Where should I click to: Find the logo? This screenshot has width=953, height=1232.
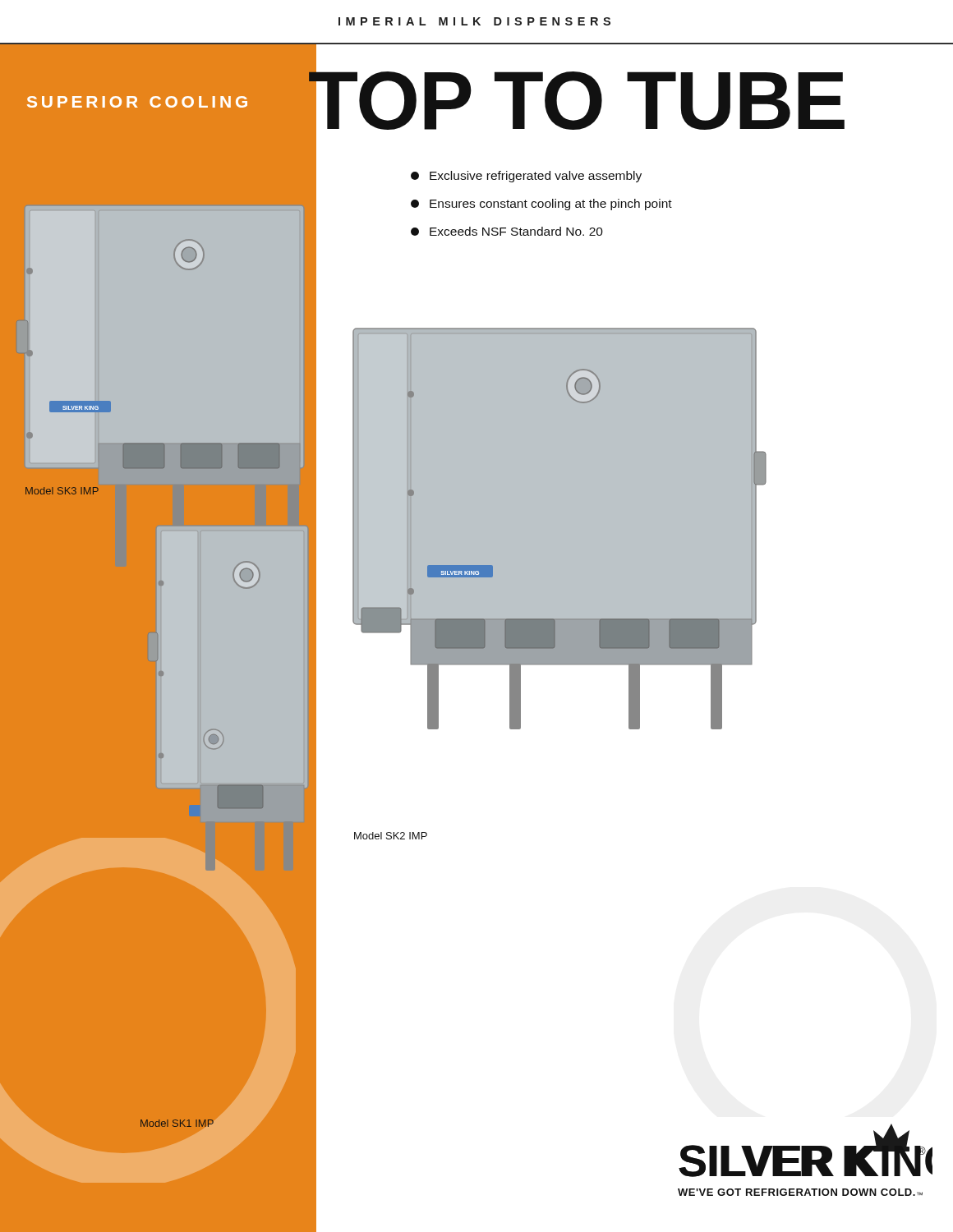pyautogui.click(x=801, y=1162)
